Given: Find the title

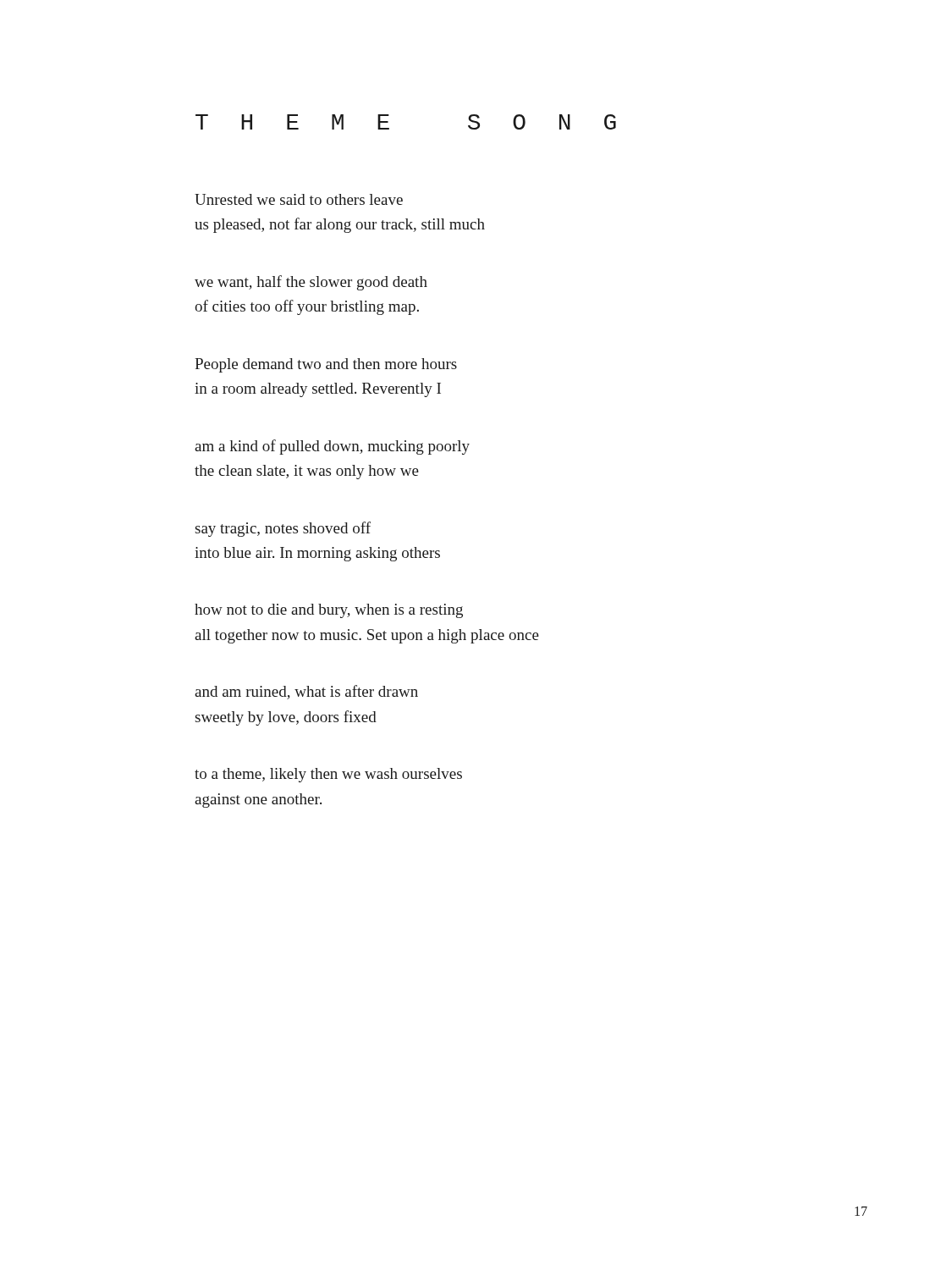Looking at the screenshot, I should click(410, 123).
